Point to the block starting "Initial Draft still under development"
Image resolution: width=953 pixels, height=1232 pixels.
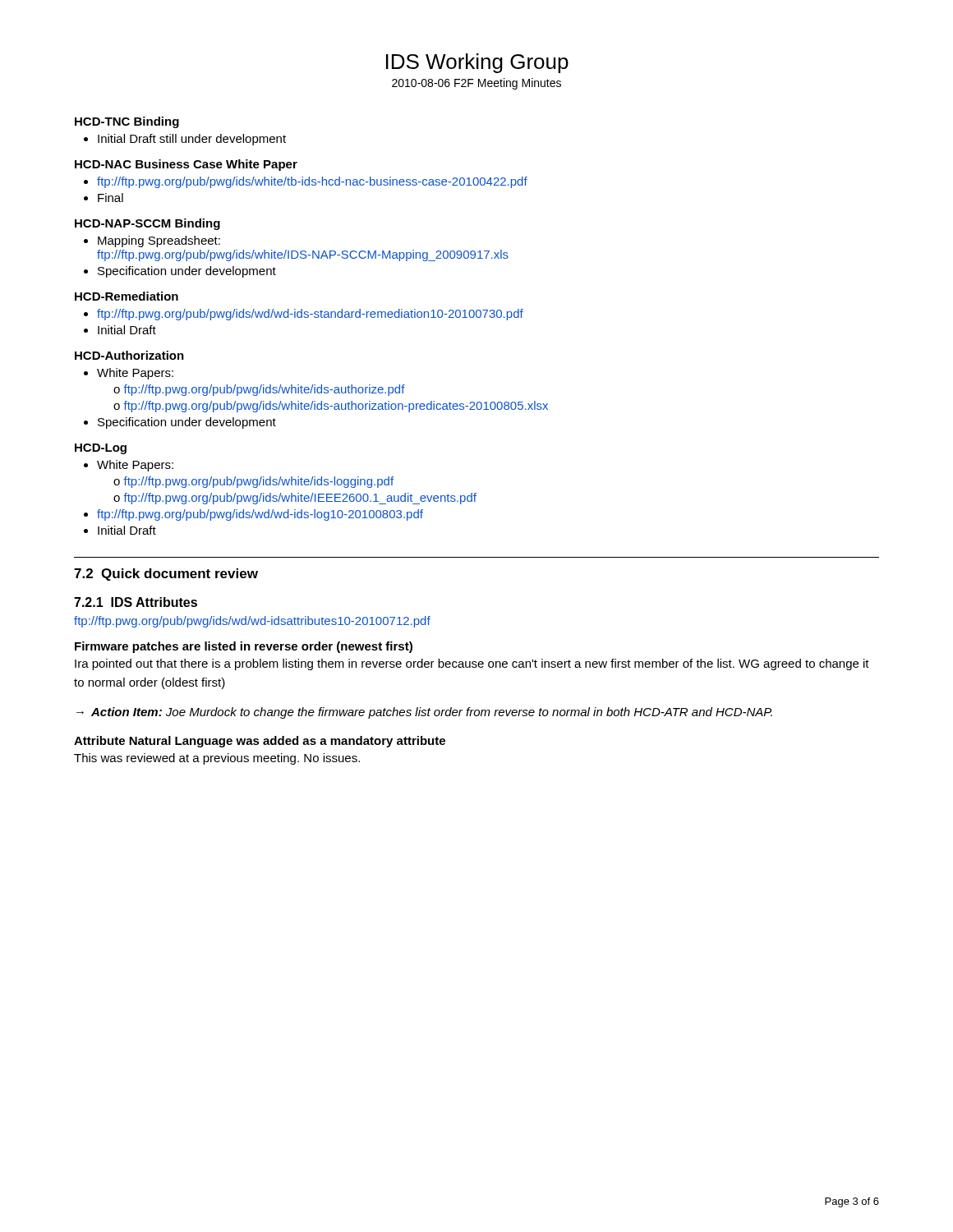click(x=191, y=138)
